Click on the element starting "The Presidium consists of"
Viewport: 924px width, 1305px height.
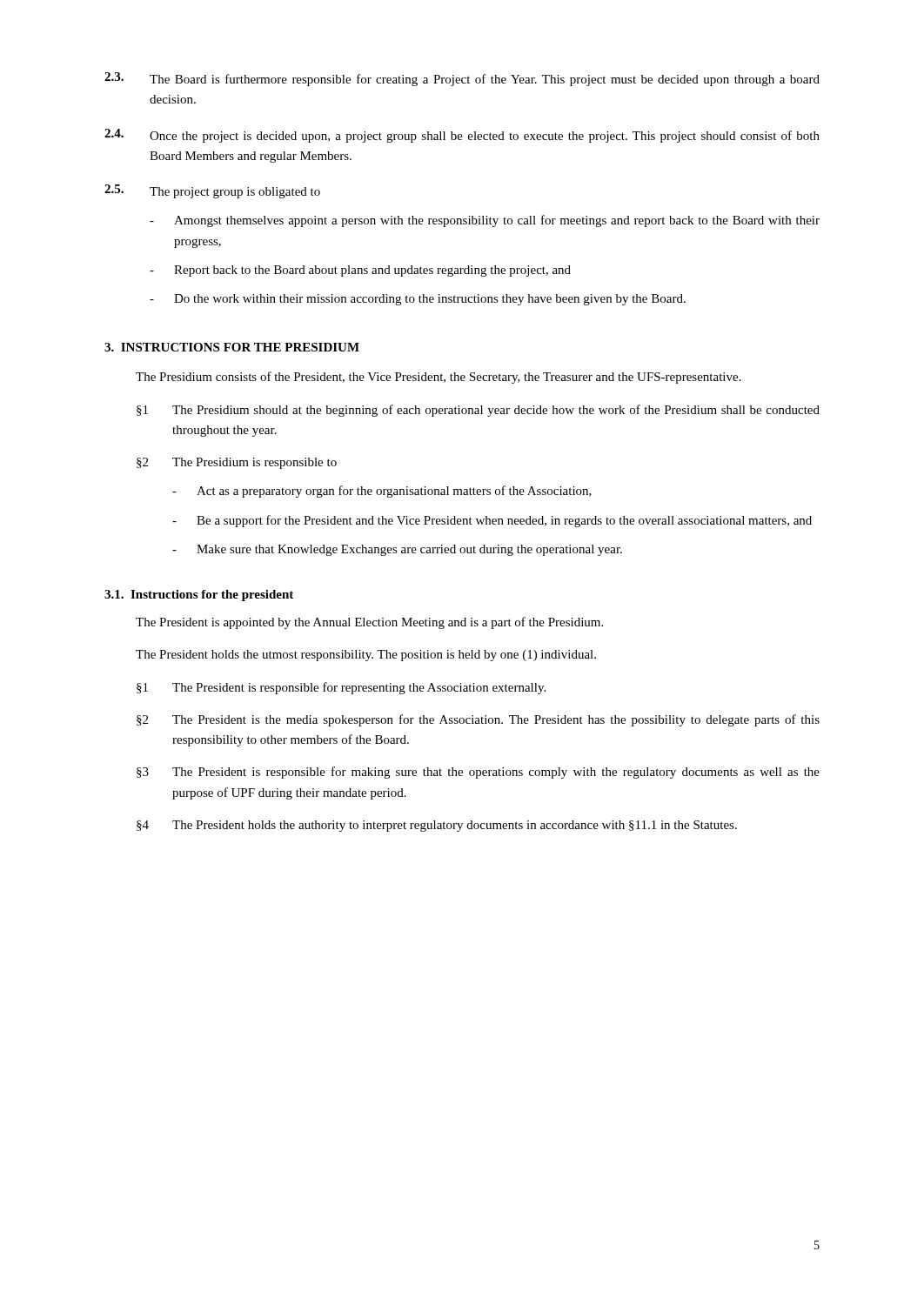(x=439, y=377)
